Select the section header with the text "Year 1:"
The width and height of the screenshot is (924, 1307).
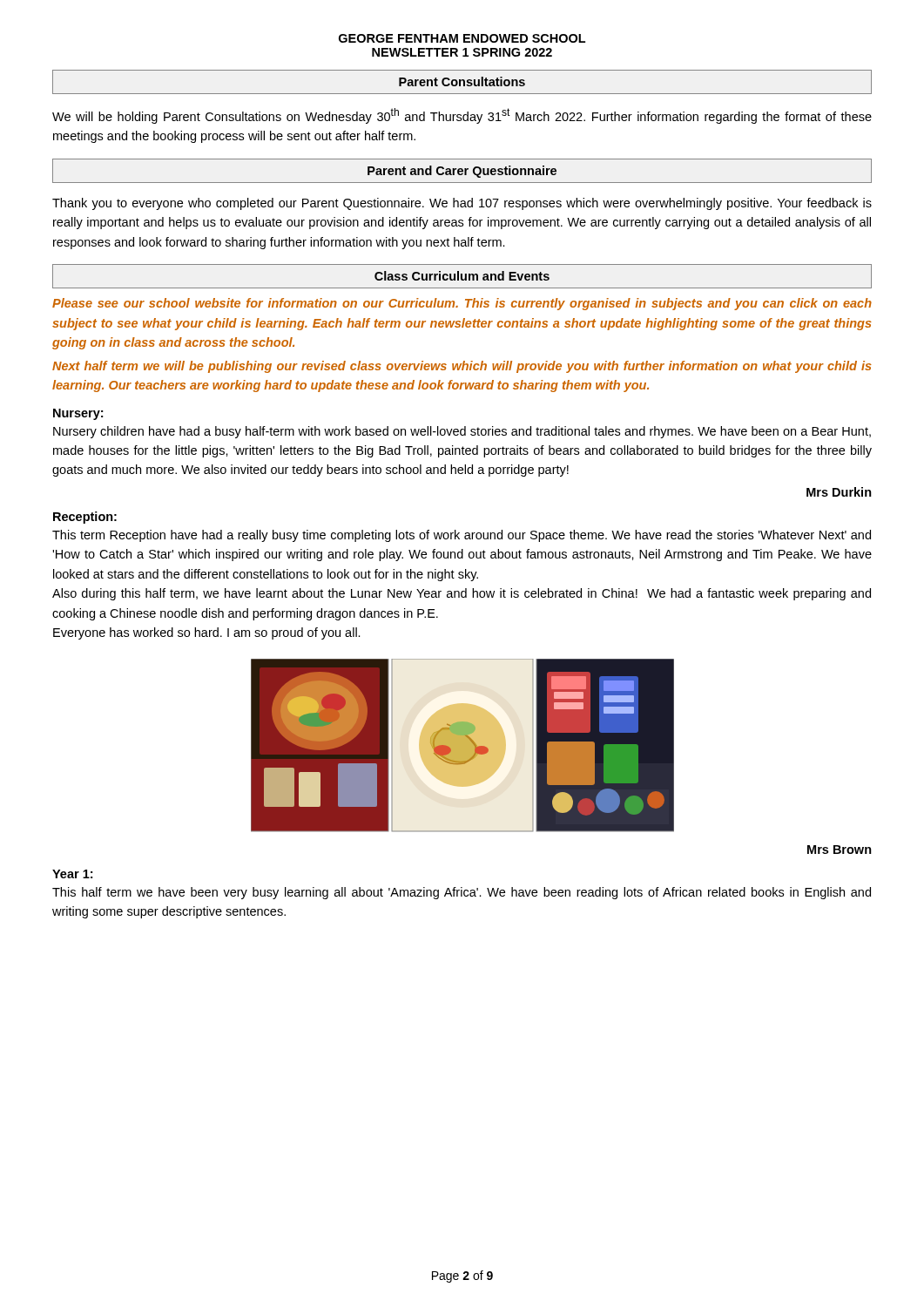click(73, 874)
